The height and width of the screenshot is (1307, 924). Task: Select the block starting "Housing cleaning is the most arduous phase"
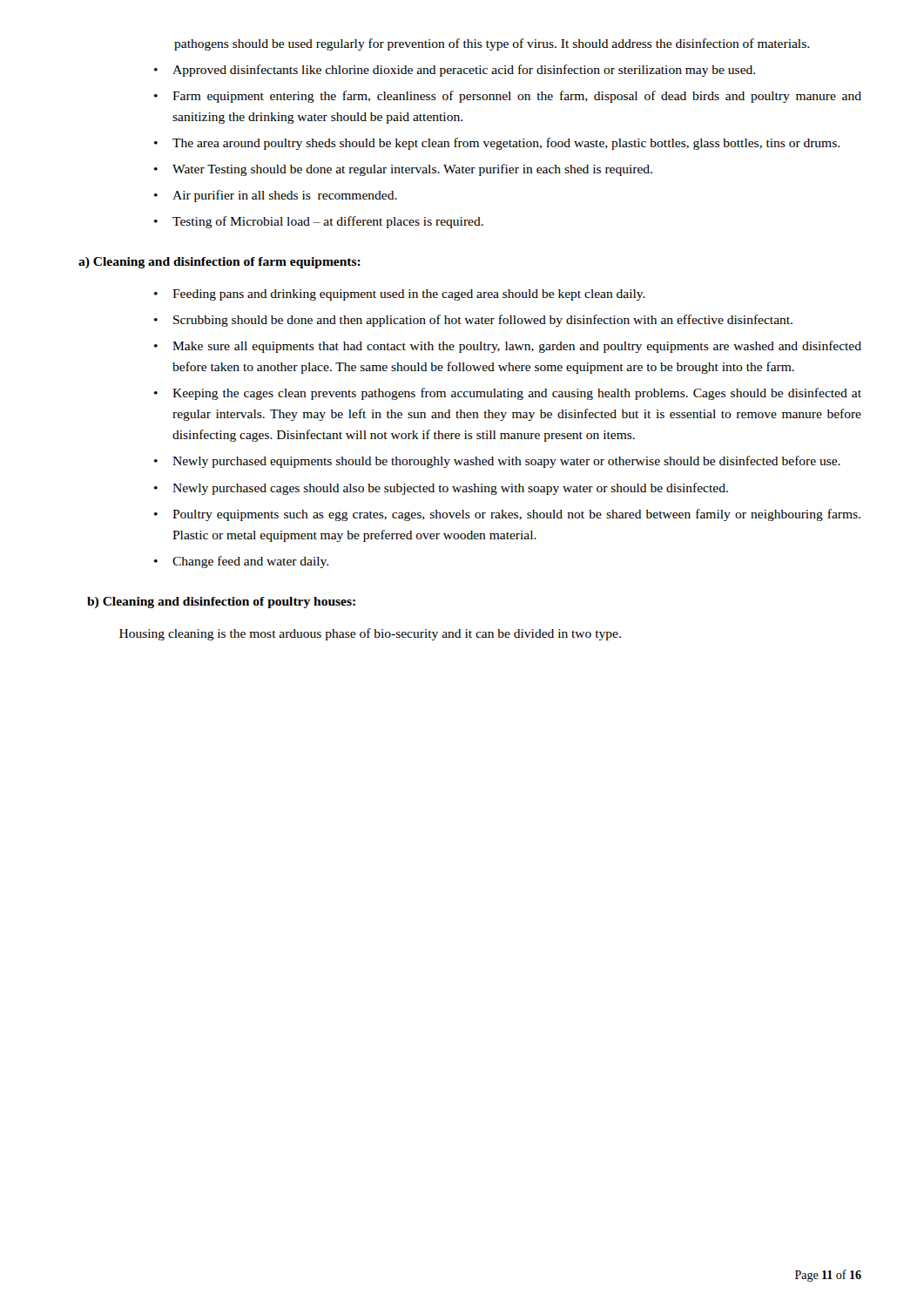350,633
